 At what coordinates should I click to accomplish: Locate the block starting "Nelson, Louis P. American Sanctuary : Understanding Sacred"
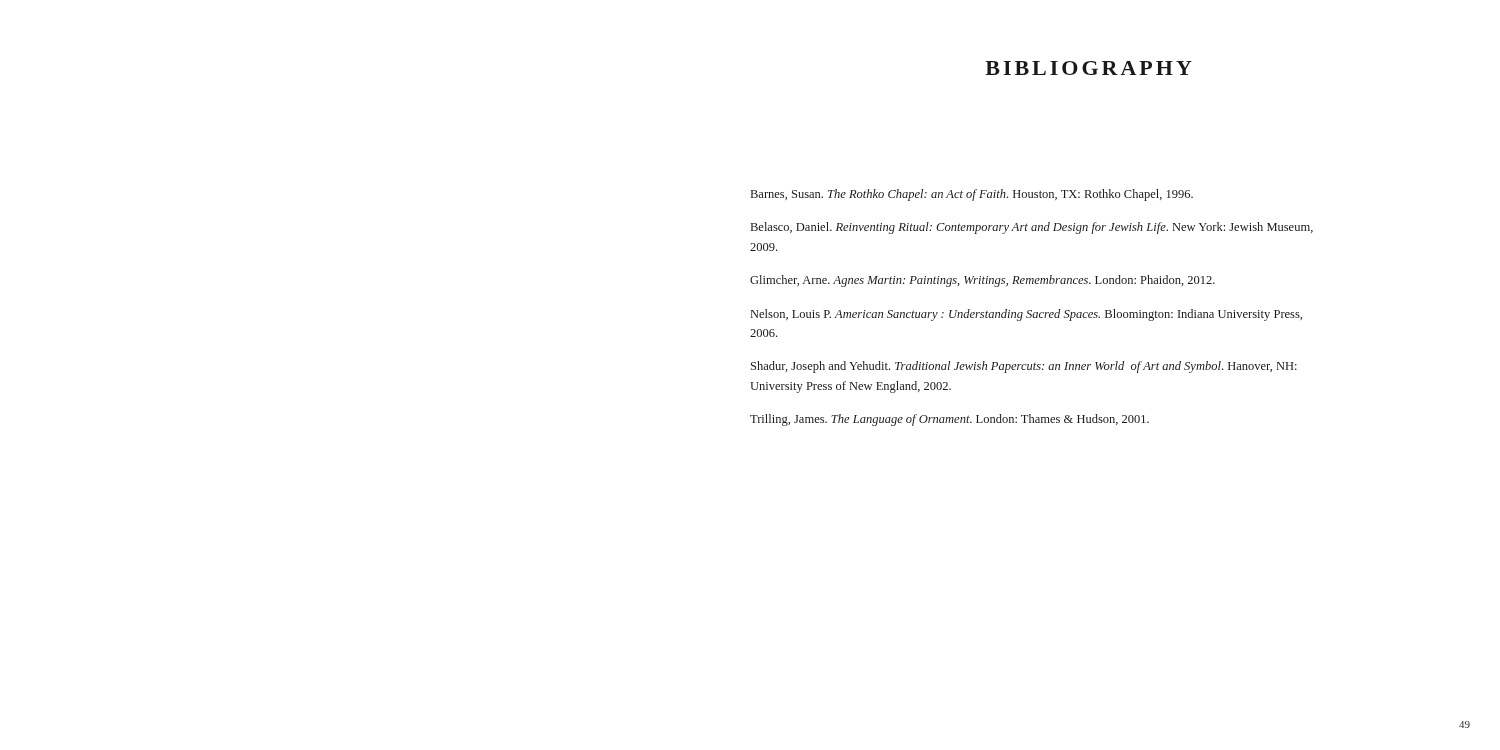tap(1026, 323)
